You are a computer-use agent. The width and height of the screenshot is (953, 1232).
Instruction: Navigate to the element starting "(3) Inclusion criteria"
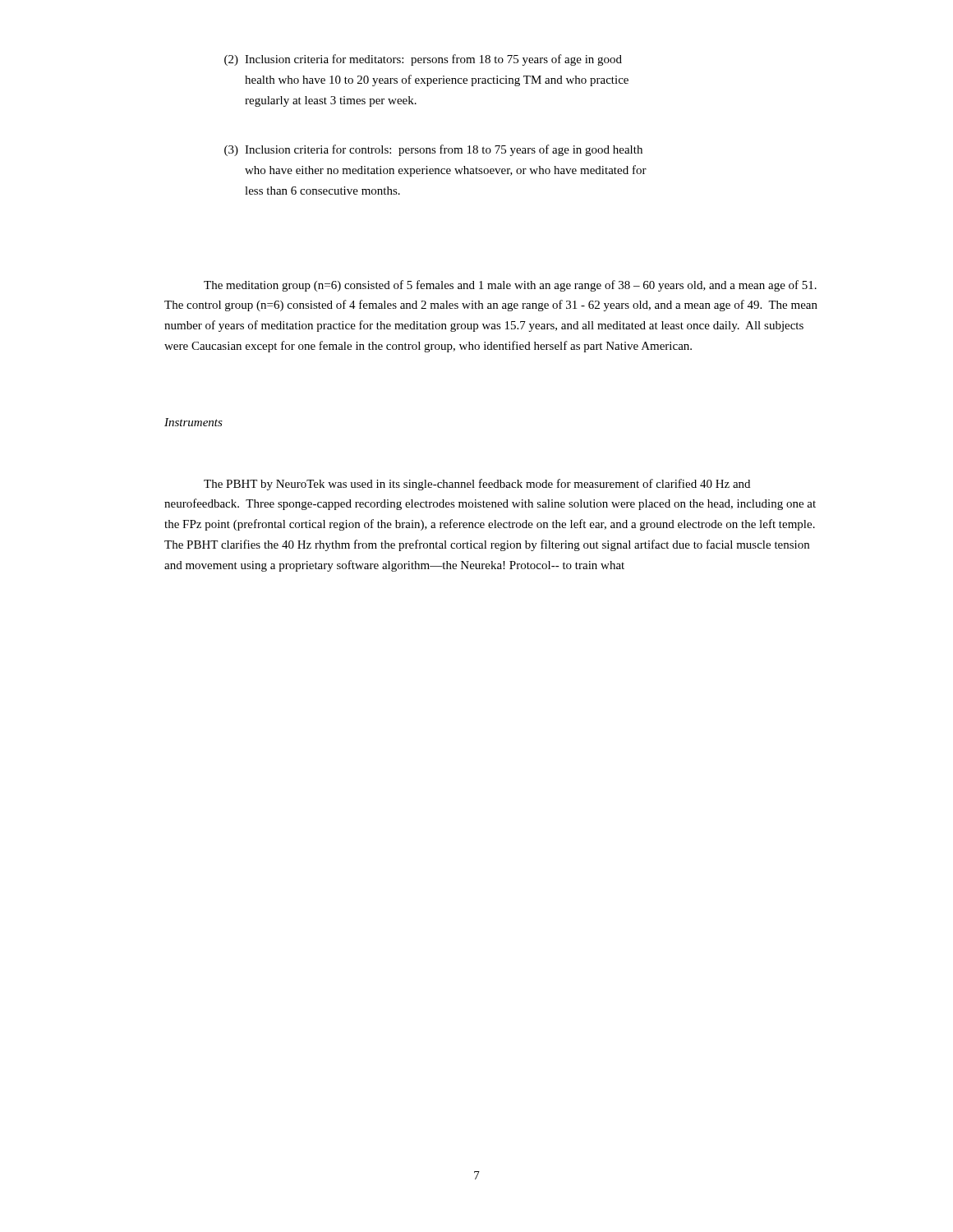[497, 170]
